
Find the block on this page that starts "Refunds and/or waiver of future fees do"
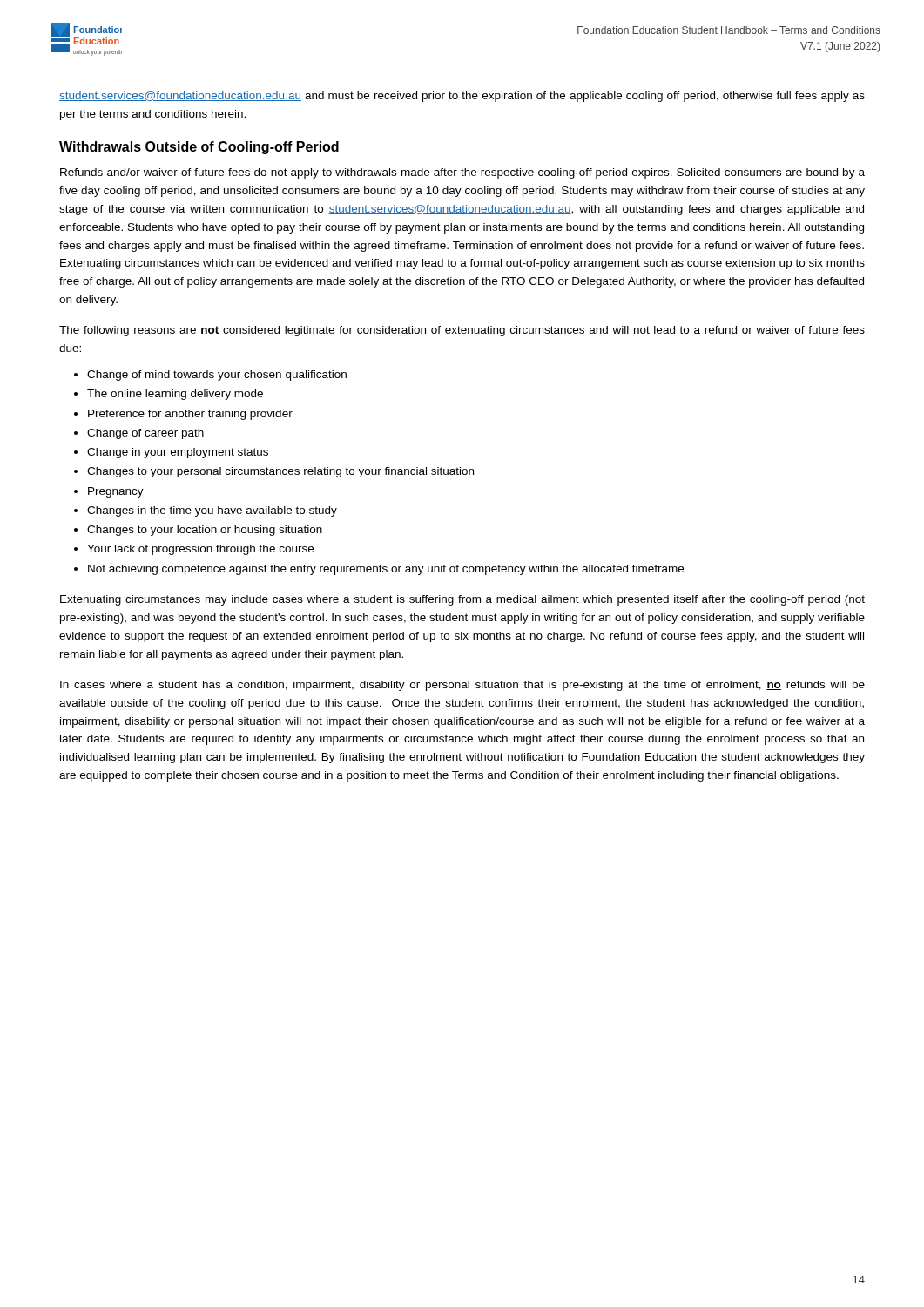(462, 236)
